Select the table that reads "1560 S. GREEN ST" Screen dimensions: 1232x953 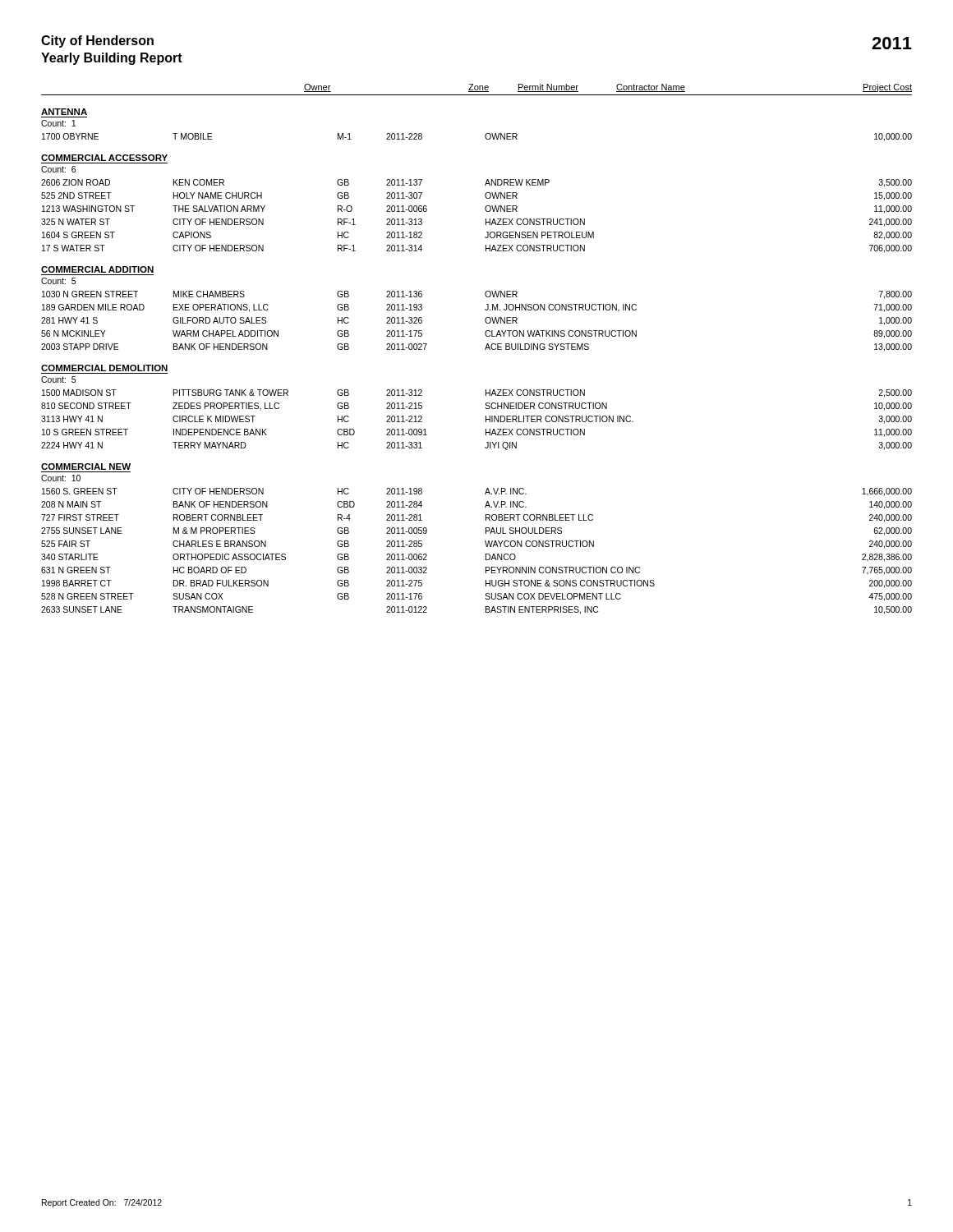point(476,550)
